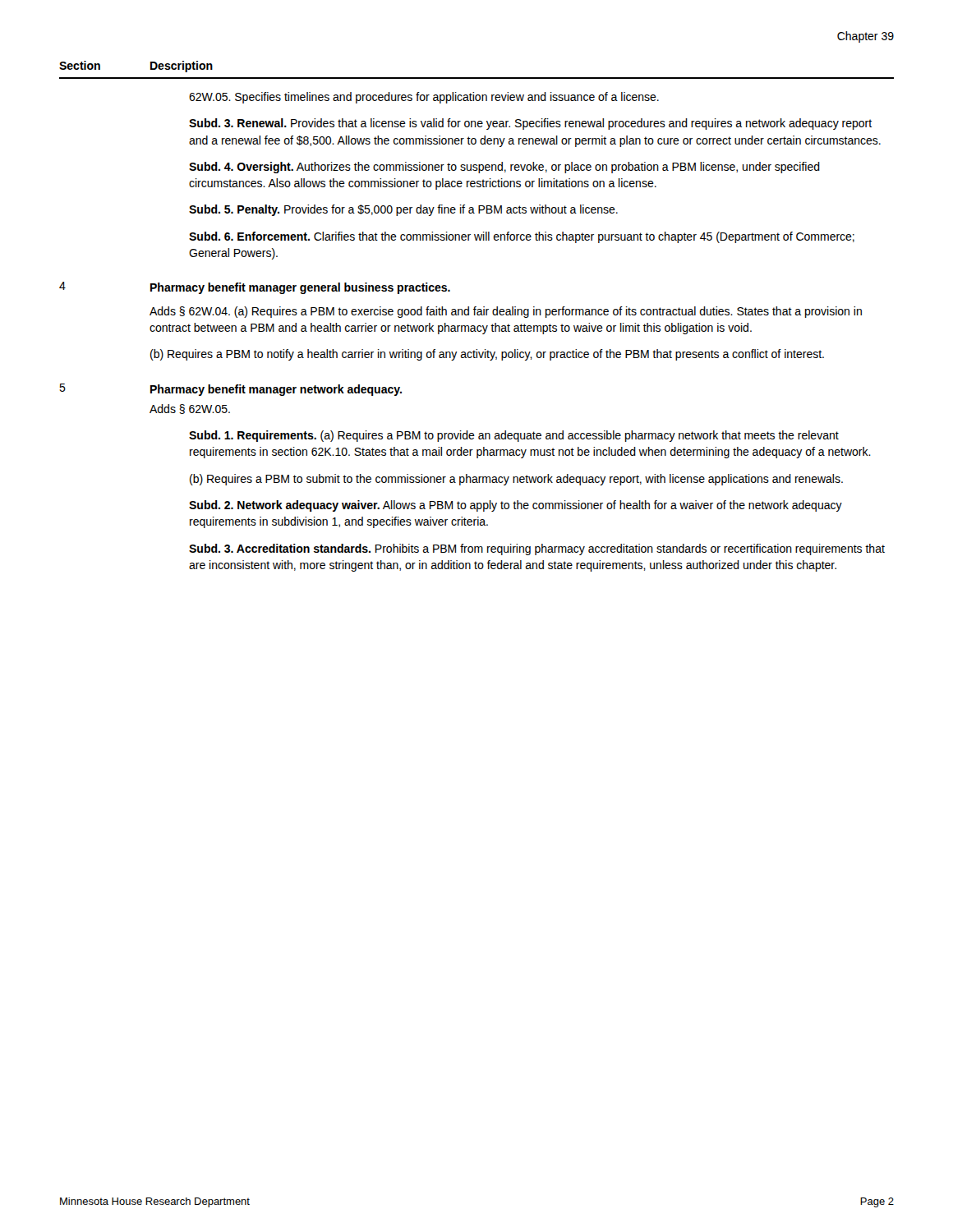Select the table that reads "Section Description"
This screenshot has height=1232, width=953.
476,69
